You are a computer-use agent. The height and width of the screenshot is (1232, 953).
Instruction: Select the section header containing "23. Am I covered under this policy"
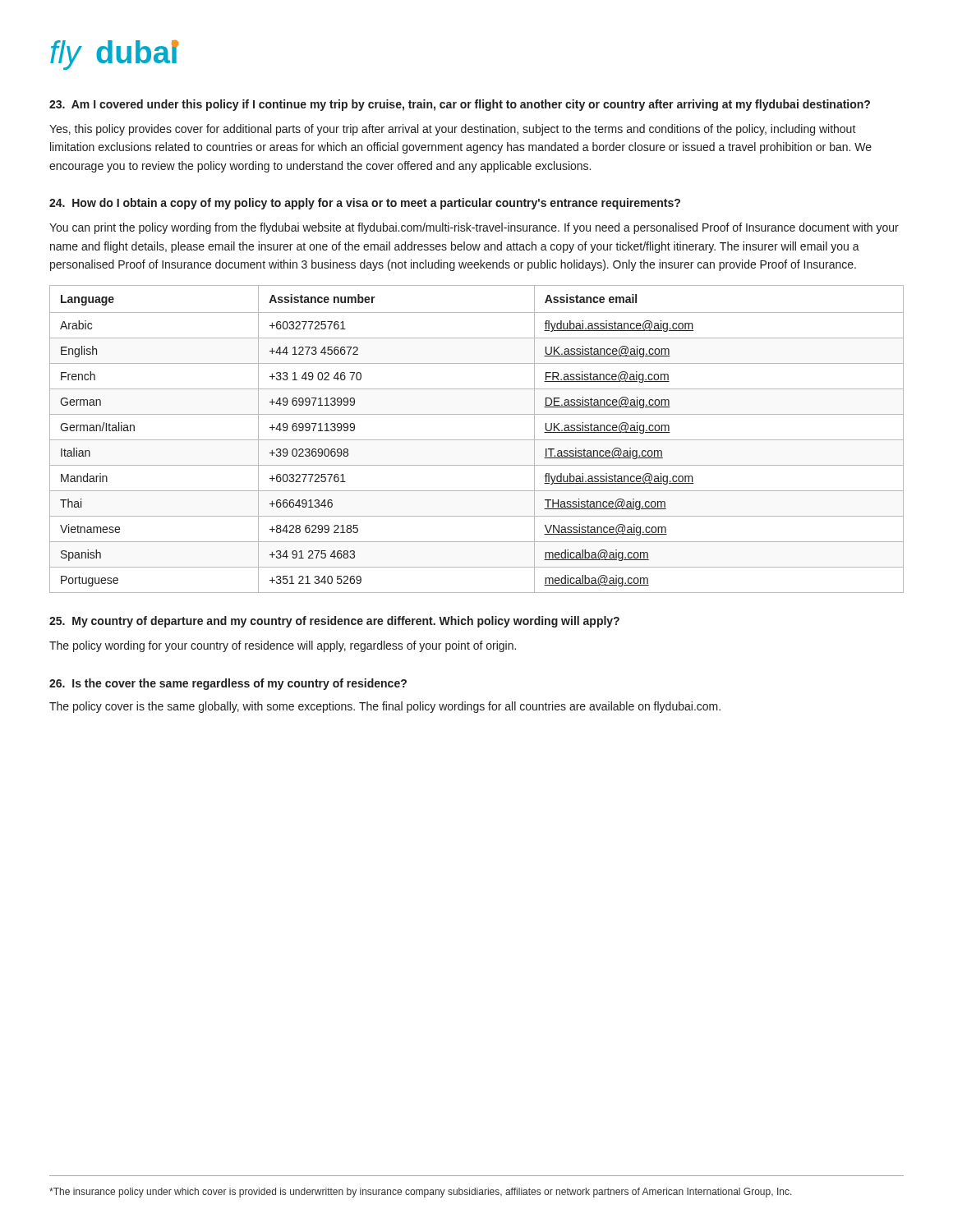pyautogui.click(x=460, y=104)
